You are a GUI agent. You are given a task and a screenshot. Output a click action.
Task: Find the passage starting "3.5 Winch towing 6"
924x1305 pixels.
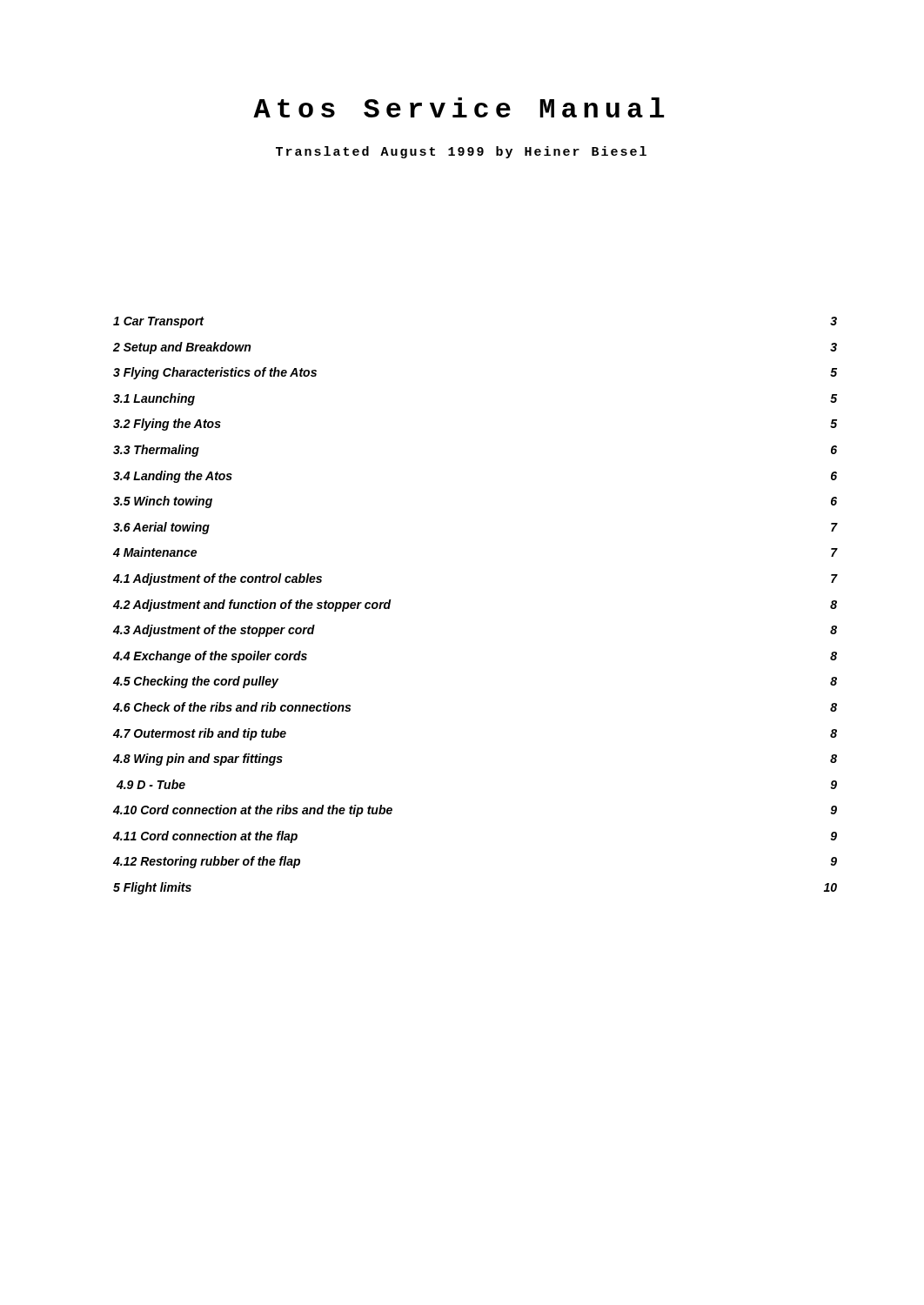(x=163, y=502)
